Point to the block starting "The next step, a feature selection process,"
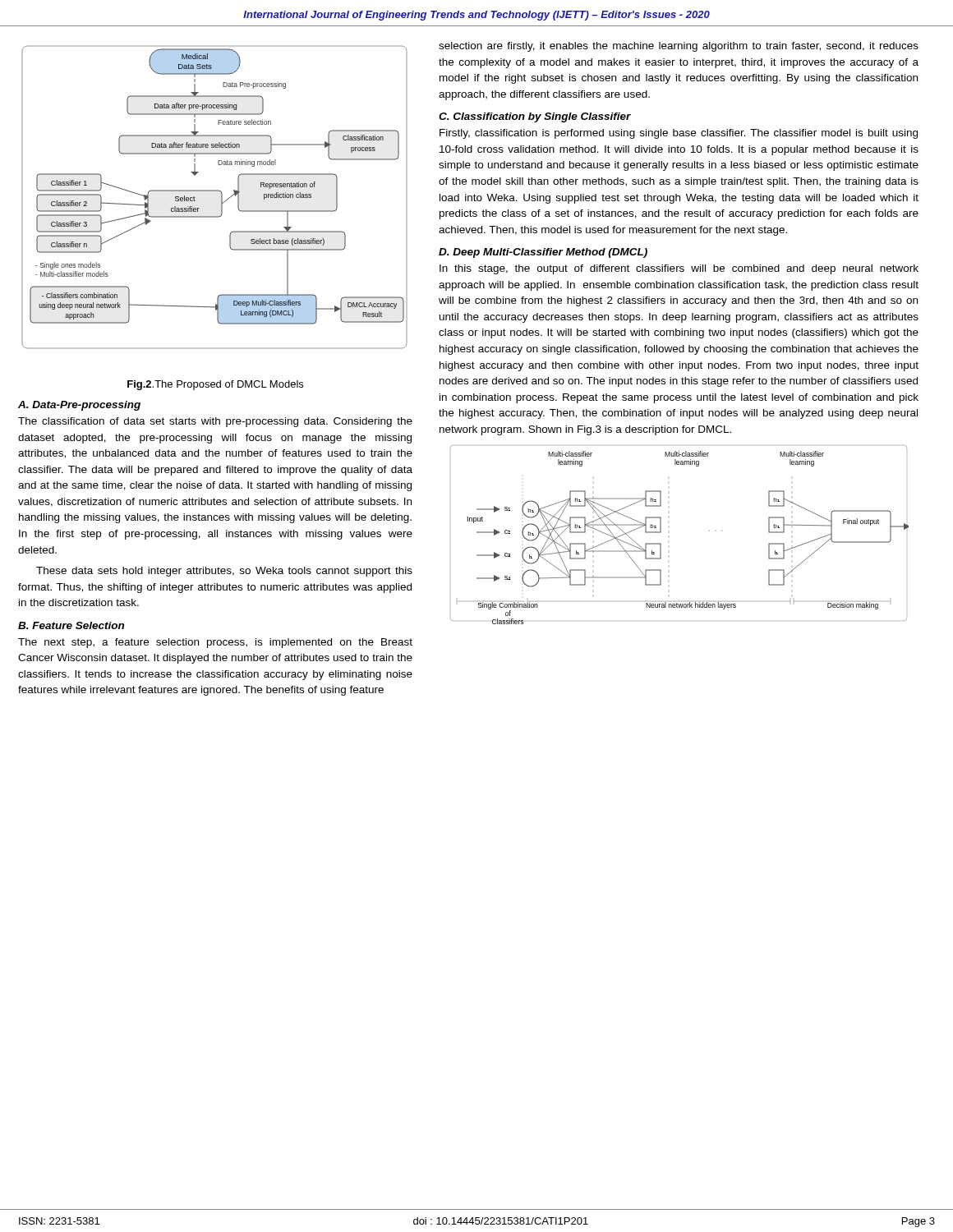Image resolution: width=953 pixels, height=1232 pixels. coord(215,666)
